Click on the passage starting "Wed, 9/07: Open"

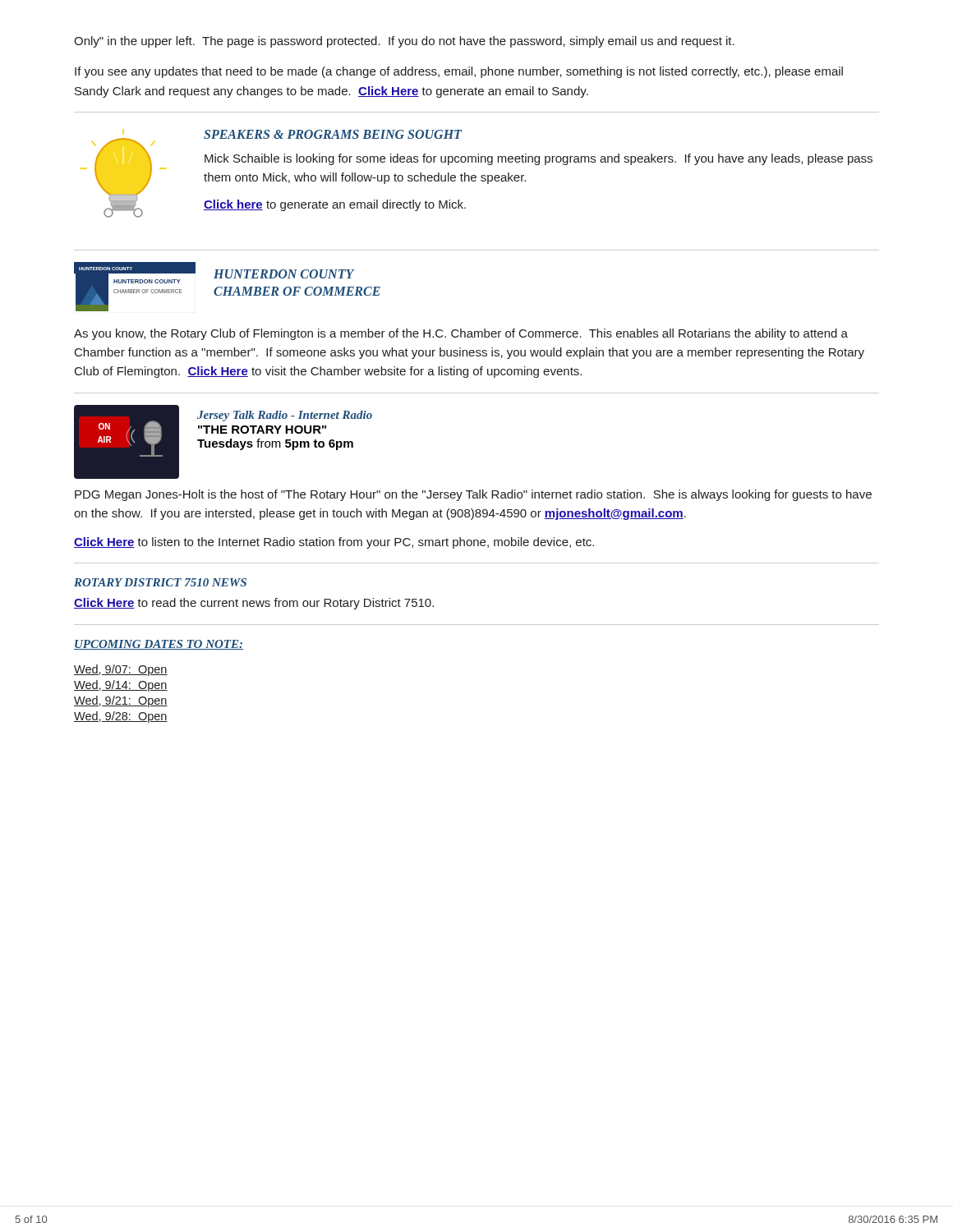pyautogui.click(x=121, y=669)
